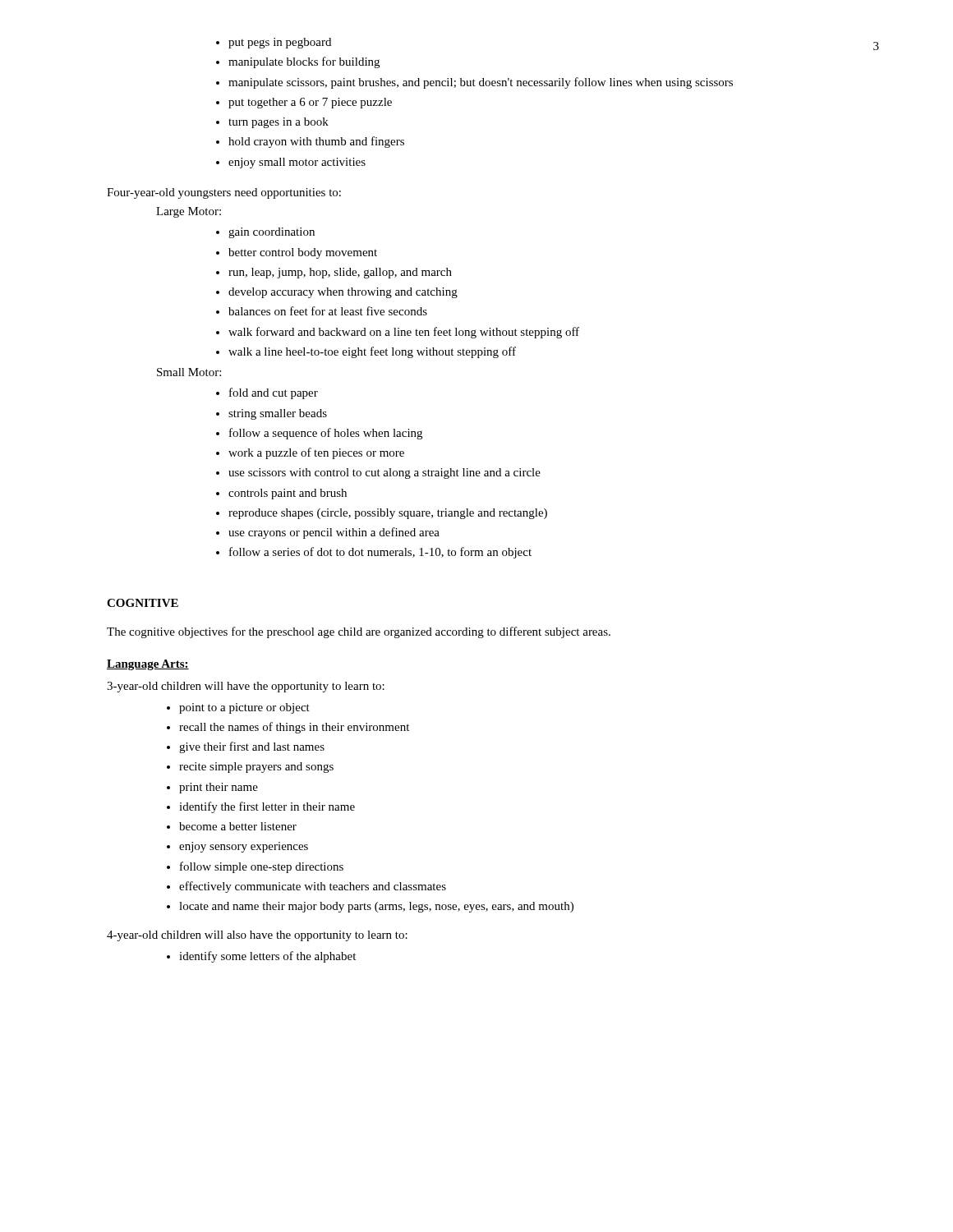Select the list item containing "fold and cut"
Image resolution: width=953 pixels, height=1232 pixels.
click(542, 473)
